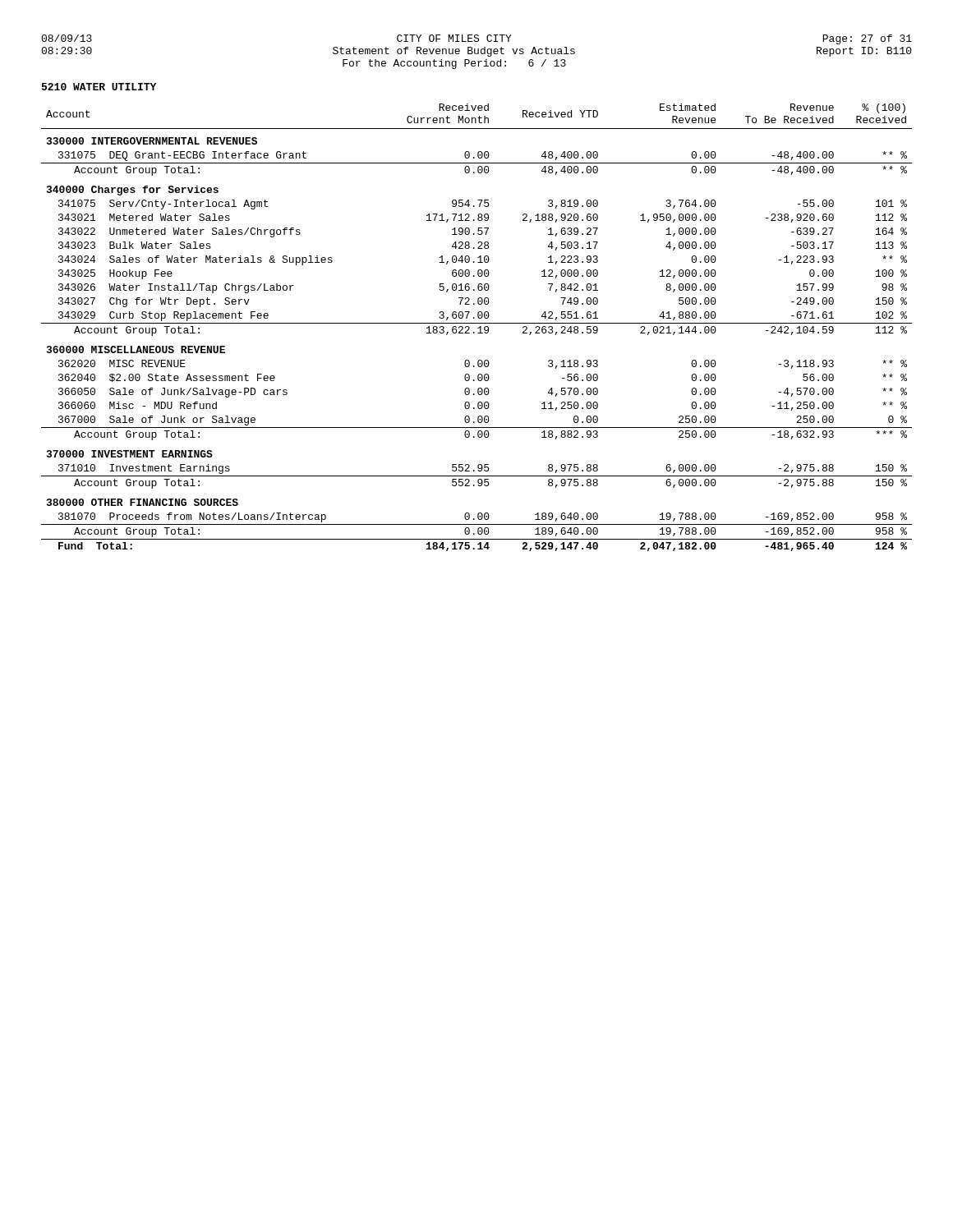The width and height of the screenshot is (953, 1232).
Task: Click where it says "5210 WATER UTILITY"
Action: [x=99, y=87]
